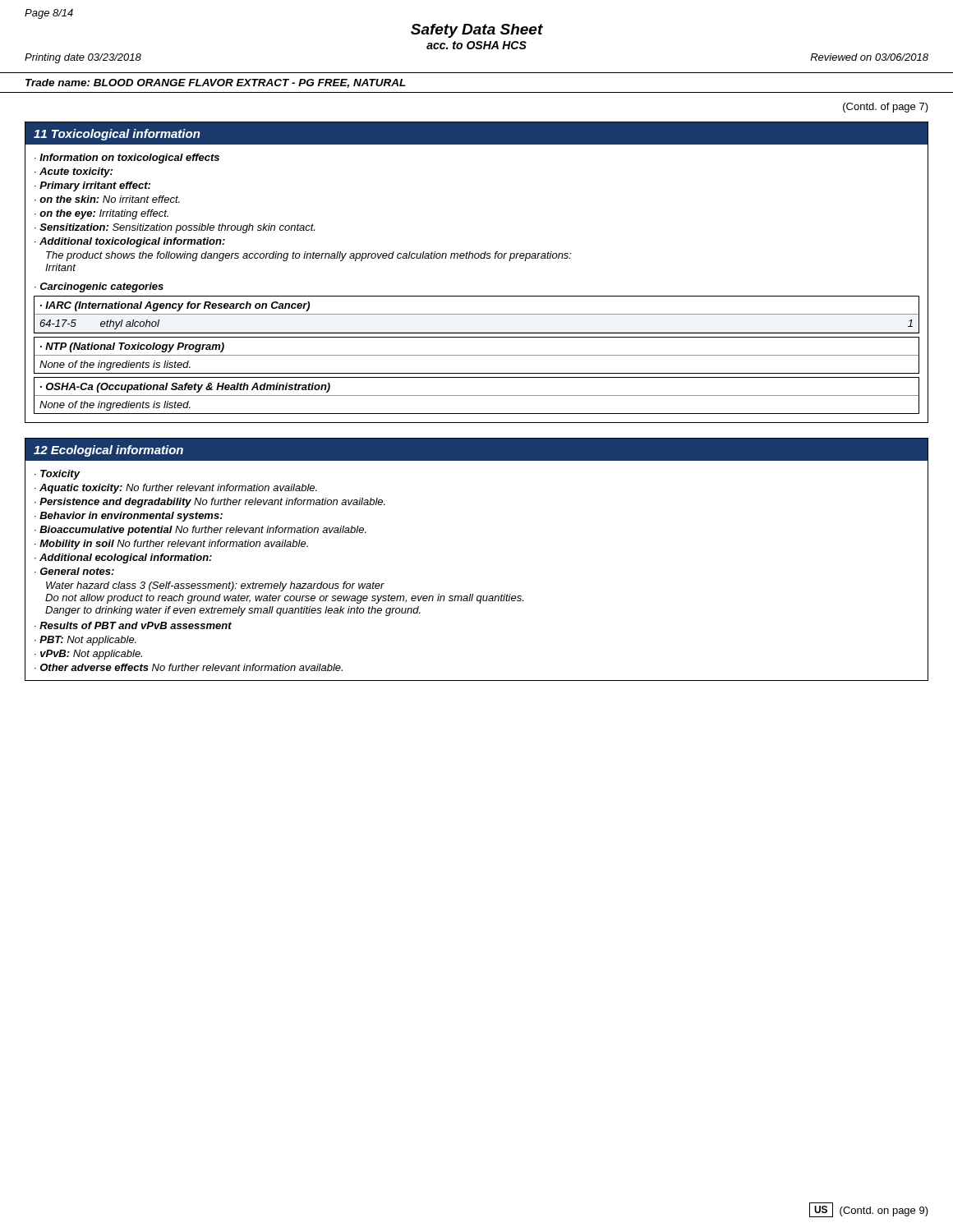Click on the section header containing "12 Ecological information"
953x1232 pixels.
109,450
